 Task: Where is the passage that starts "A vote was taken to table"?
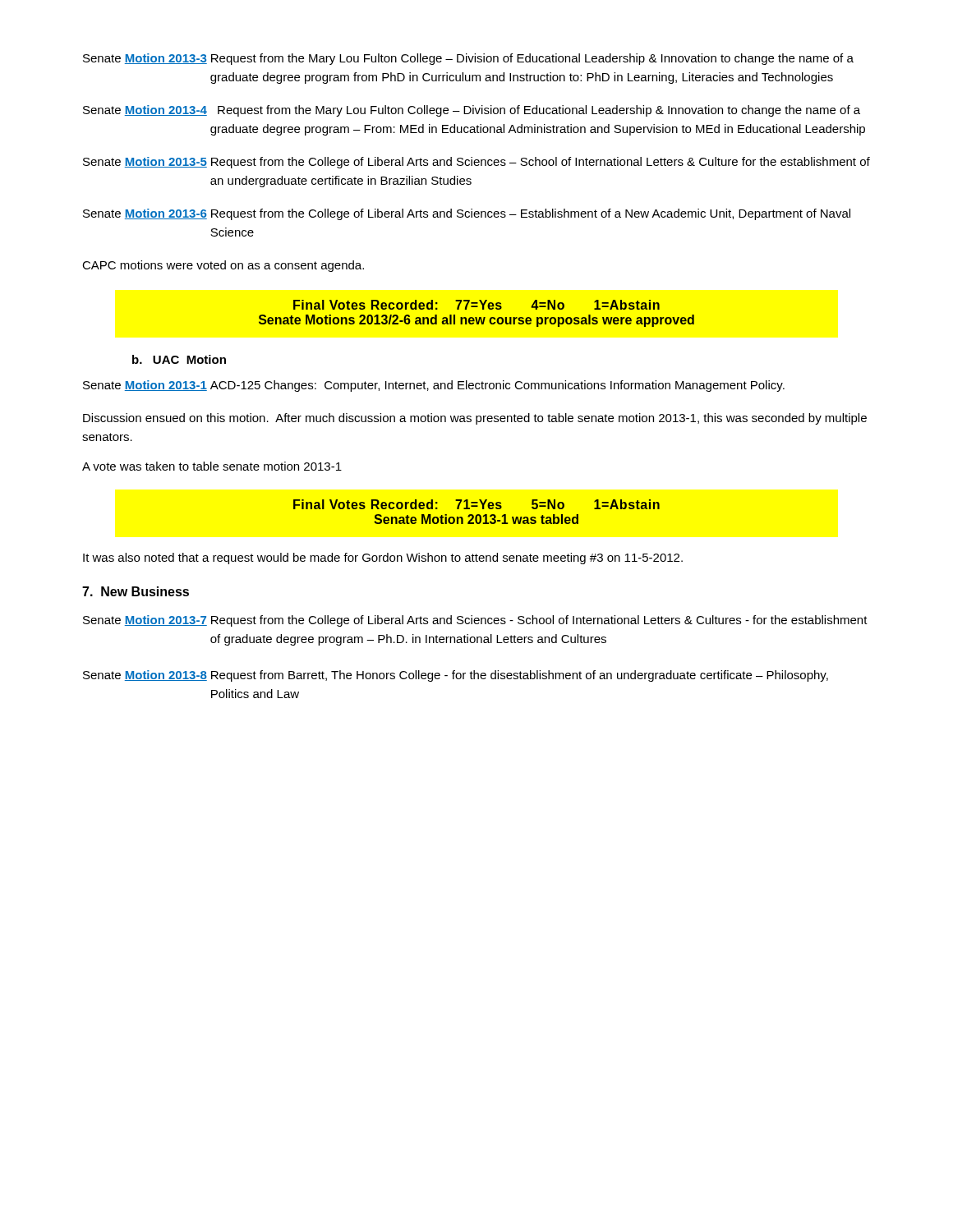[212, 466]
